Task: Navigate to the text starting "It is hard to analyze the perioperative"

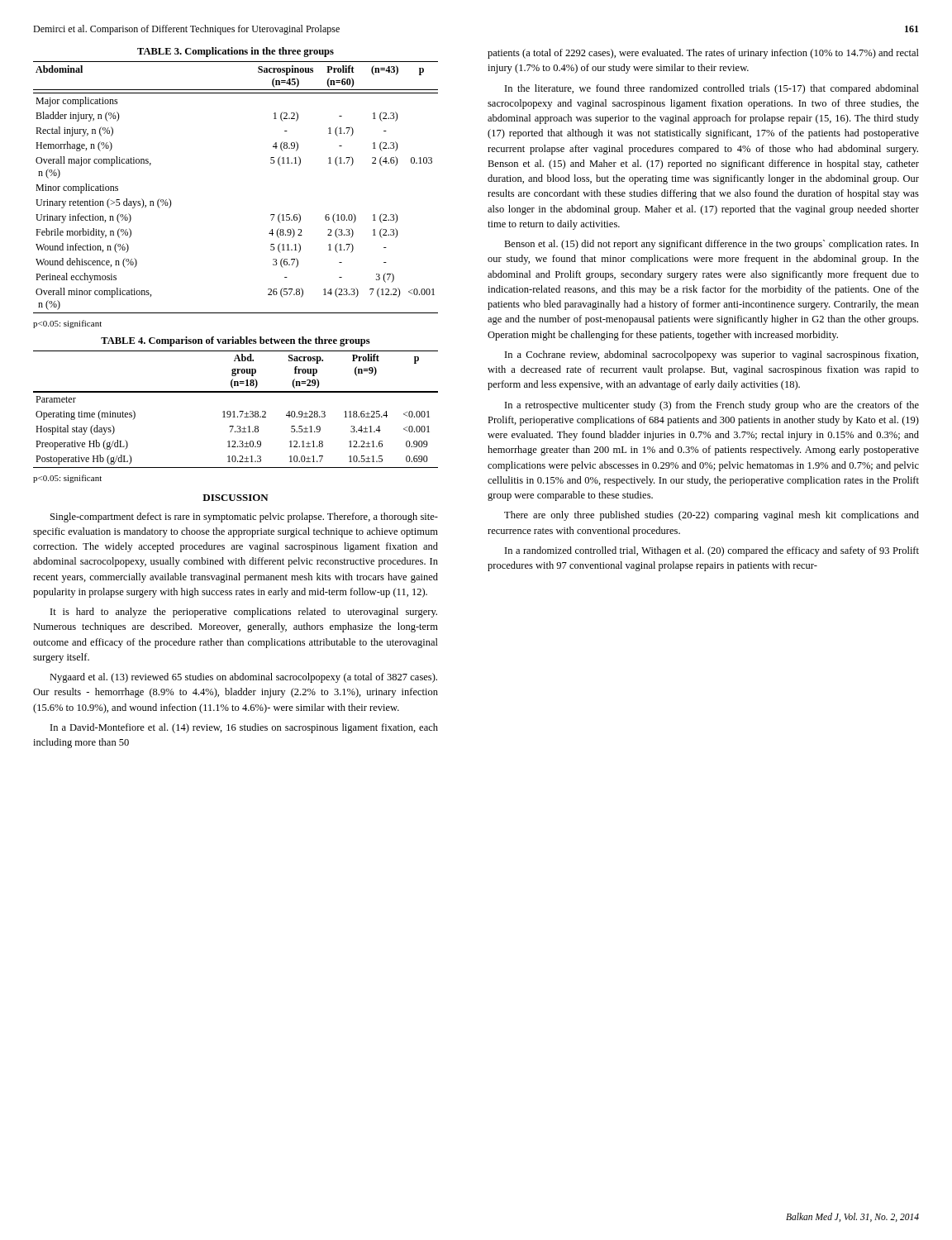Action: coord(236,634)
